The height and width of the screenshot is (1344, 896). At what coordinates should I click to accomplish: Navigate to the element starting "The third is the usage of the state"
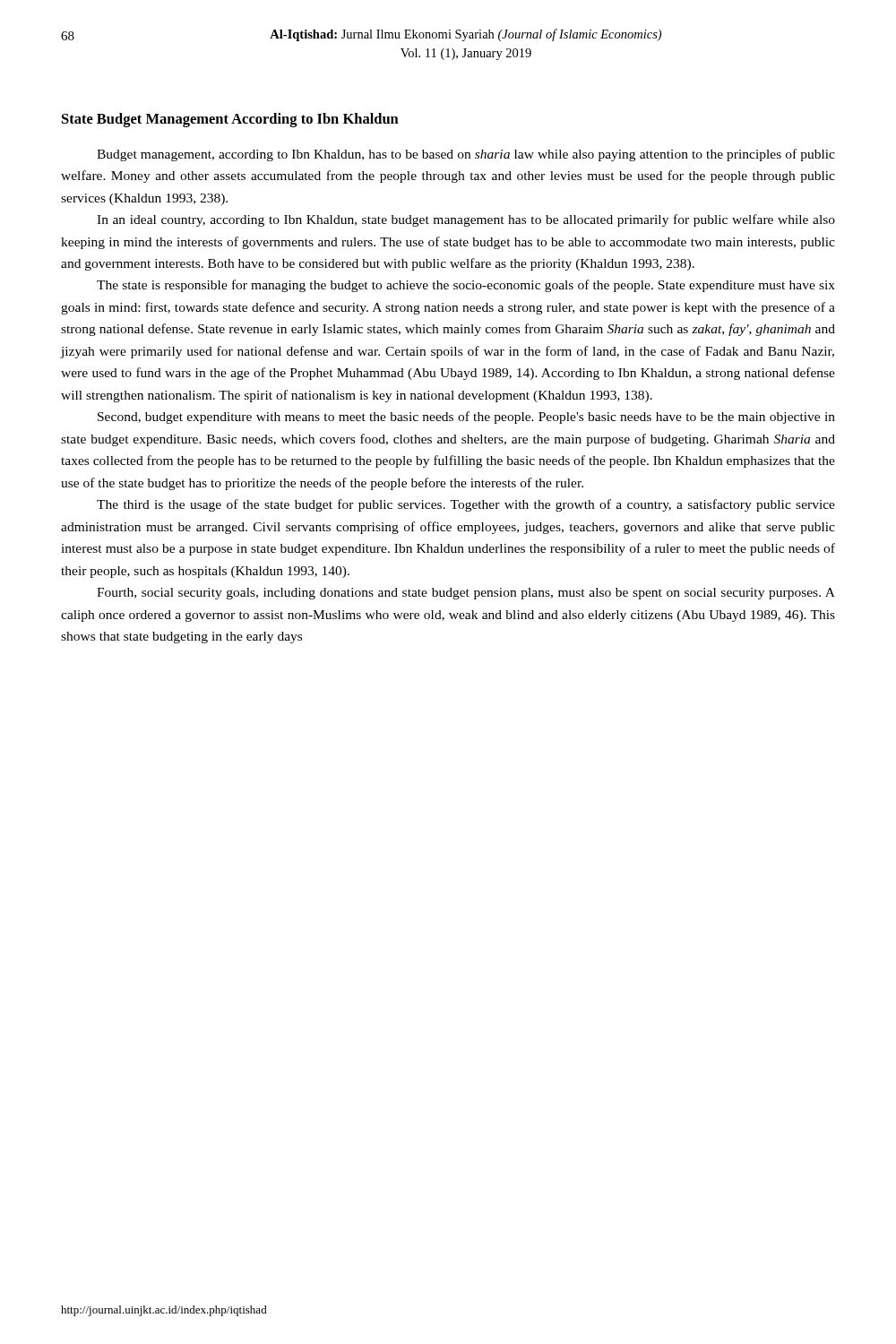click(448, 538)
